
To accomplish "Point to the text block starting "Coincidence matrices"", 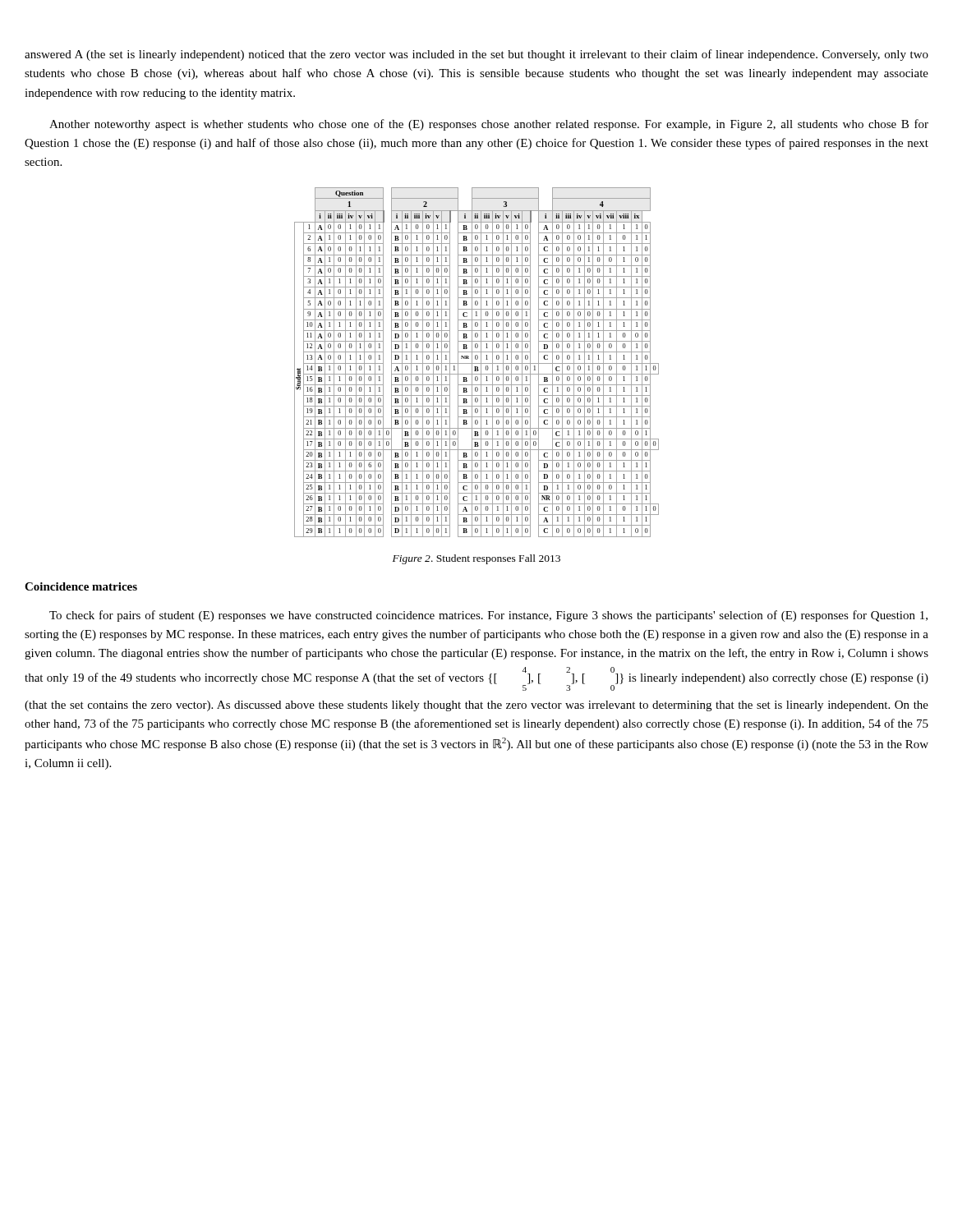I will pos(81,586).
